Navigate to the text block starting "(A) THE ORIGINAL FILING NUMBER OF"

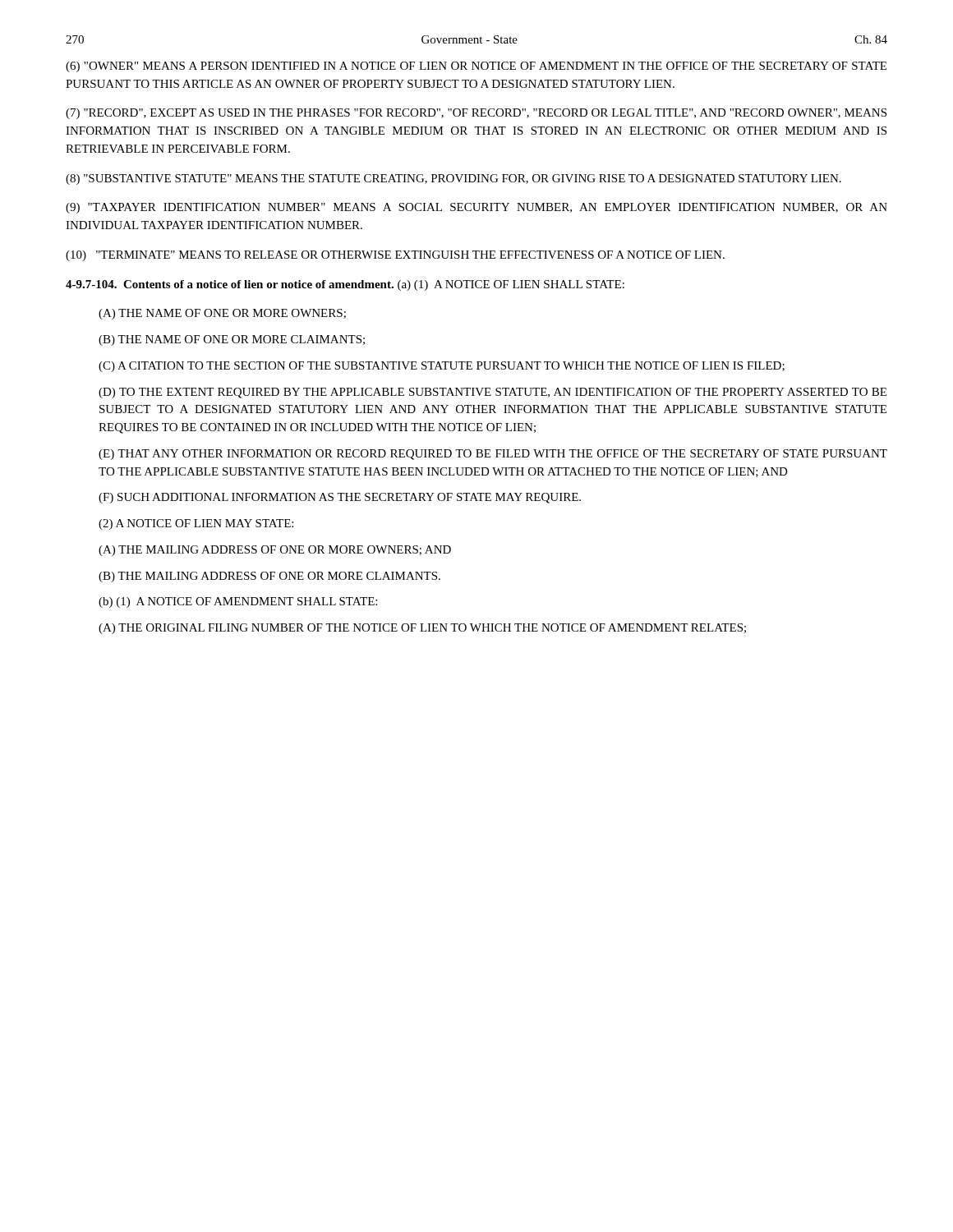pyautogui.click(x=423, y=628)
